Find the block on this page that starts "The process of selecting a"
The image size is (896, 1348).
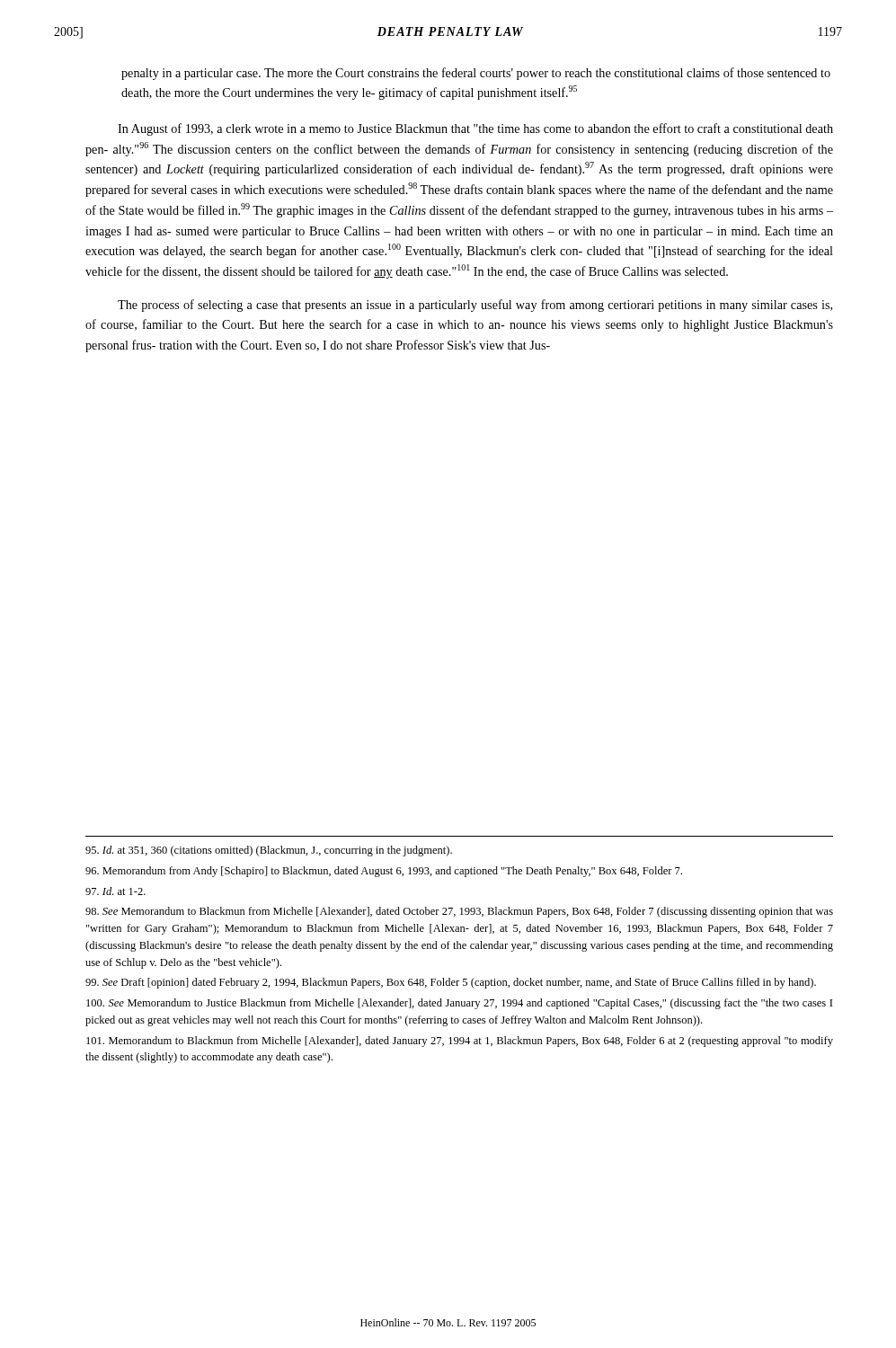click(459, 325)
